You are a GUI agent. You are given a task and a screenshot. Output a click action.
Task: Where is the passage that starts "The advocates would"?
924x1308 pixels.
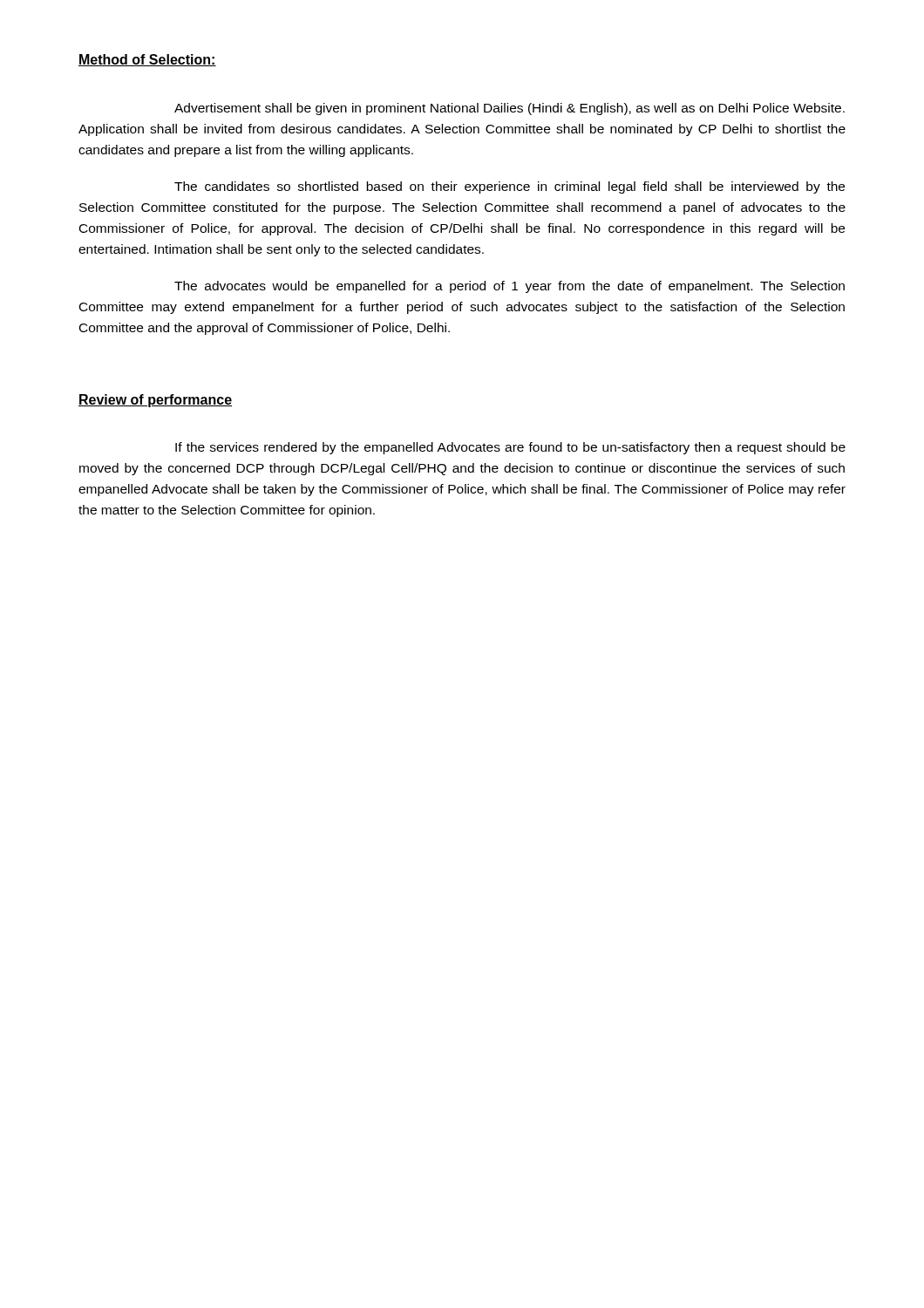coord(462,307)
